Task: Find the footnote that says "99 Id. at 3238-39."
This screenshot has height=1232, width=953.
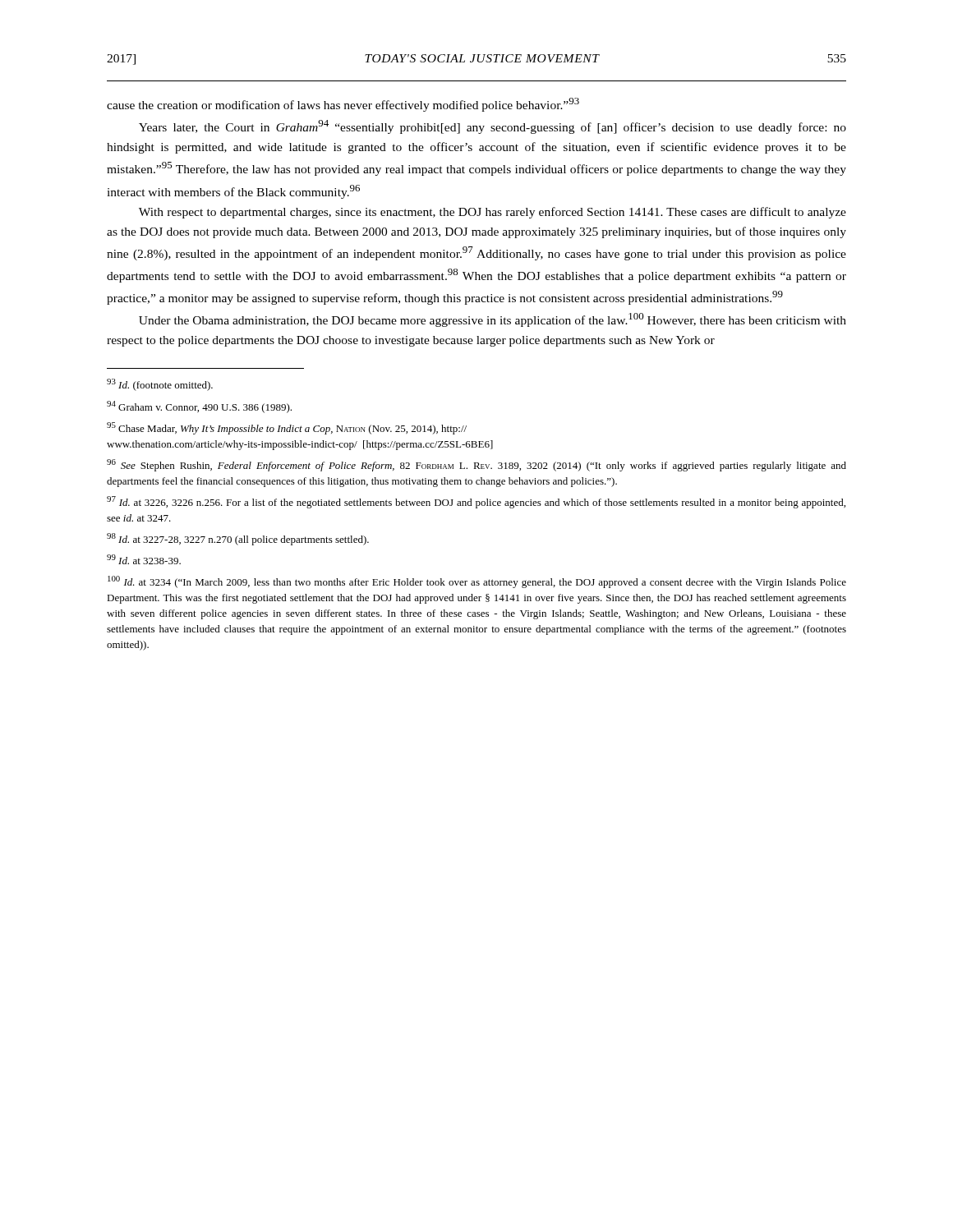Action: [144, 559]
